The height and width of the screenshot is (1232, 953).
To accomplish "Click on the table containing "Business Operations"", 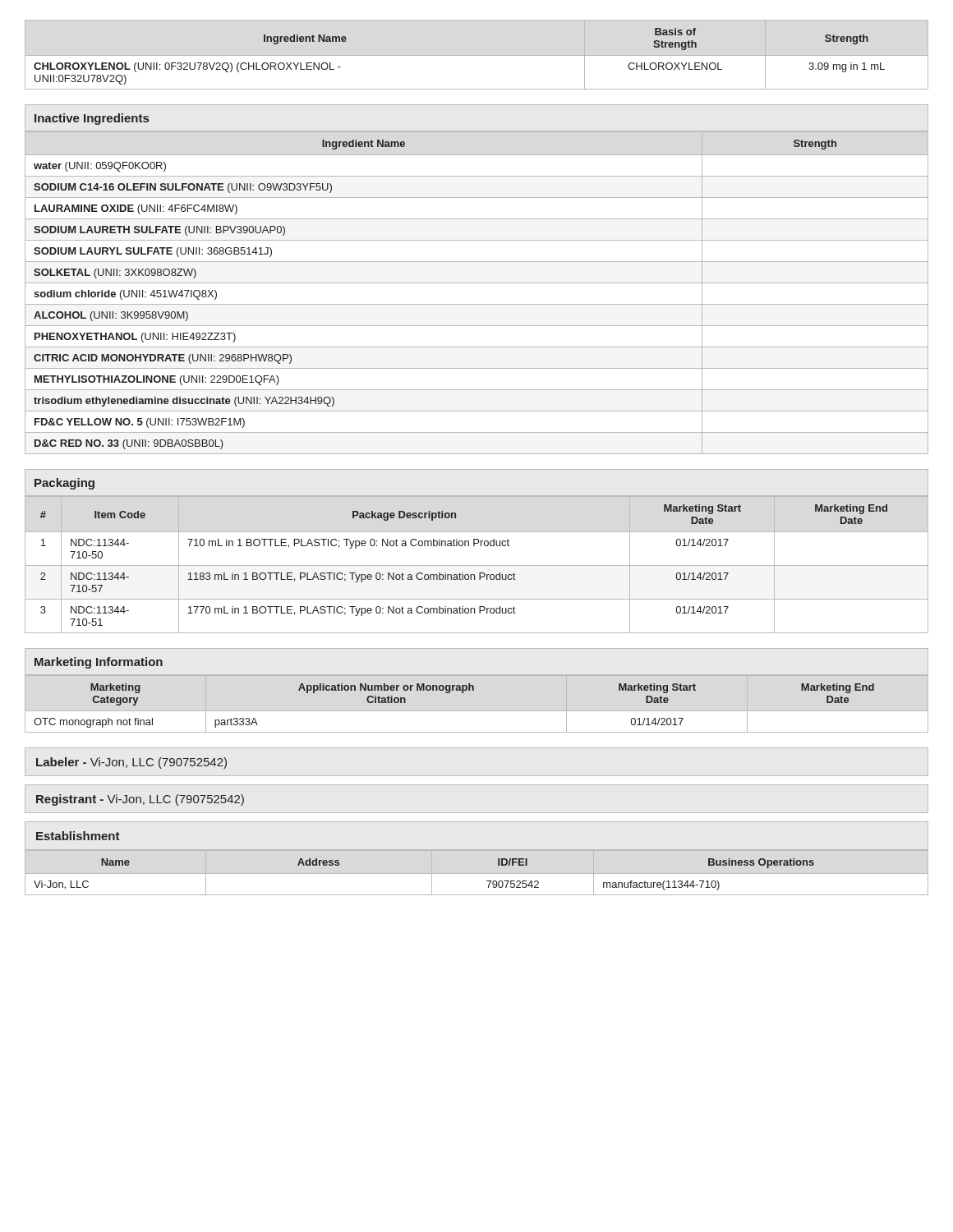I will click(476, 873).
